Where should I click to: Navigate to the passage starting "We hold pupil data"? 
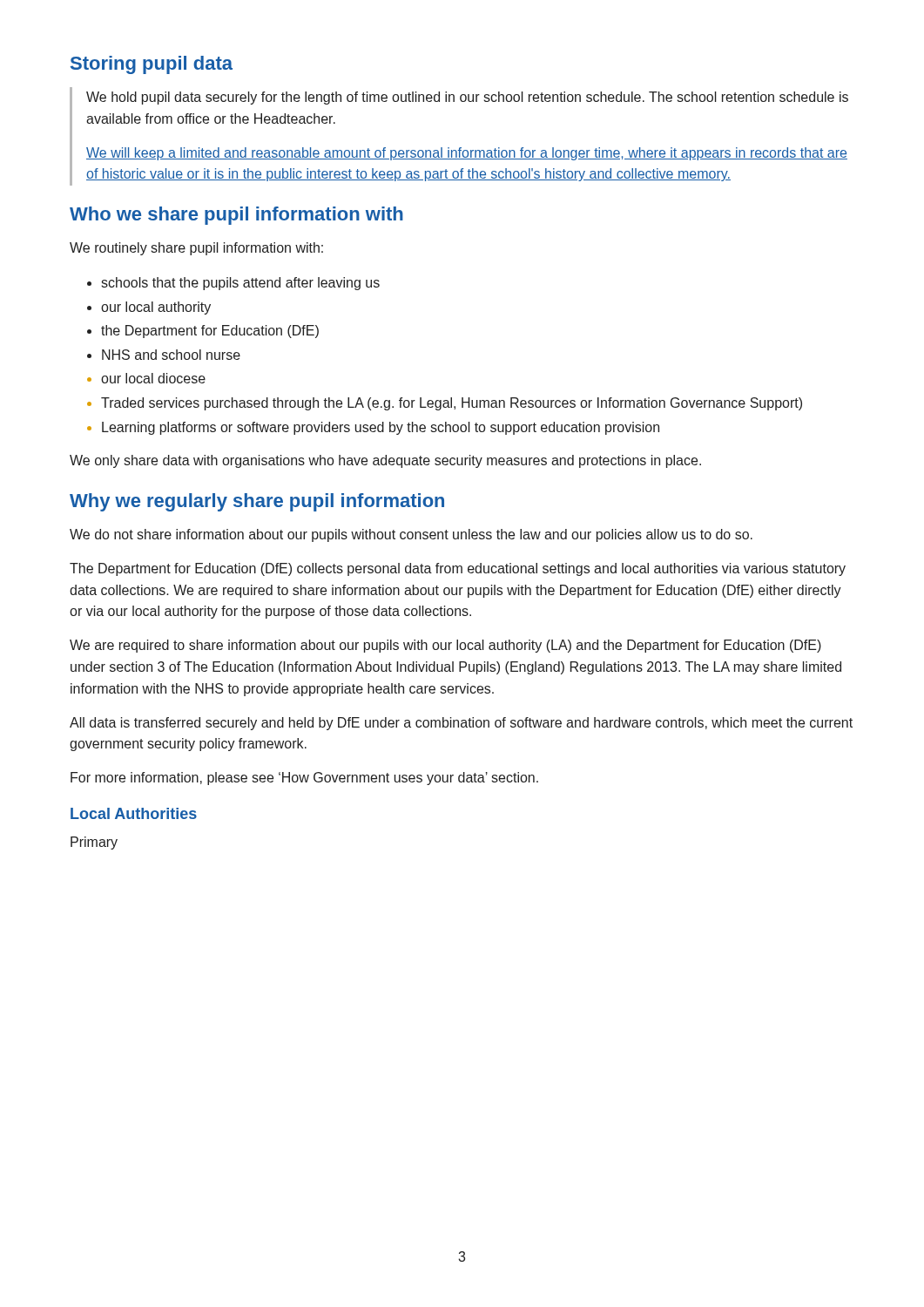pyautogui.click(x=467, y=108)
